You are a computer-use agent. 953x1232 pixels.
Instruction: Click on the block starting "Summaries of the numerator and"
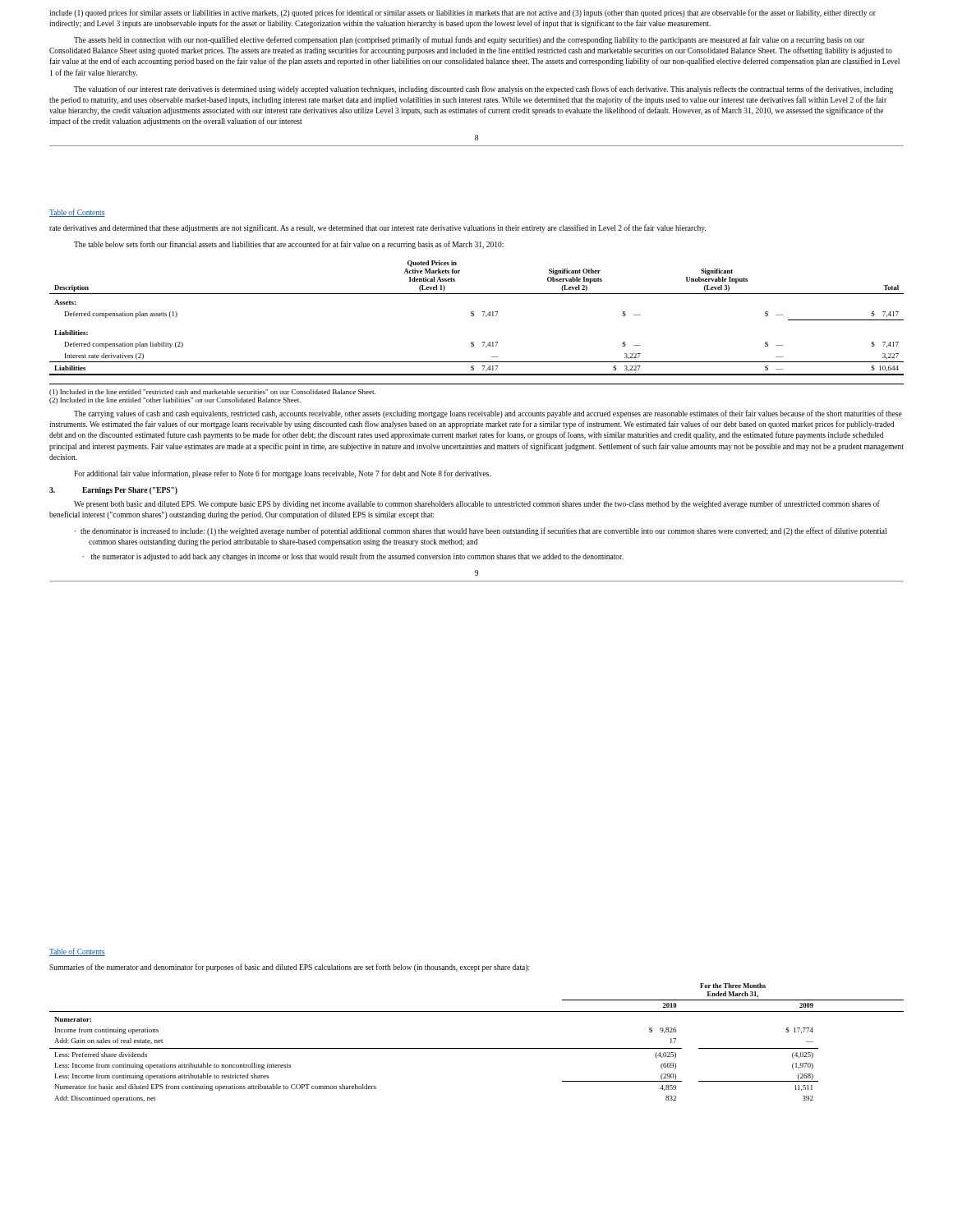coord(290,968)
